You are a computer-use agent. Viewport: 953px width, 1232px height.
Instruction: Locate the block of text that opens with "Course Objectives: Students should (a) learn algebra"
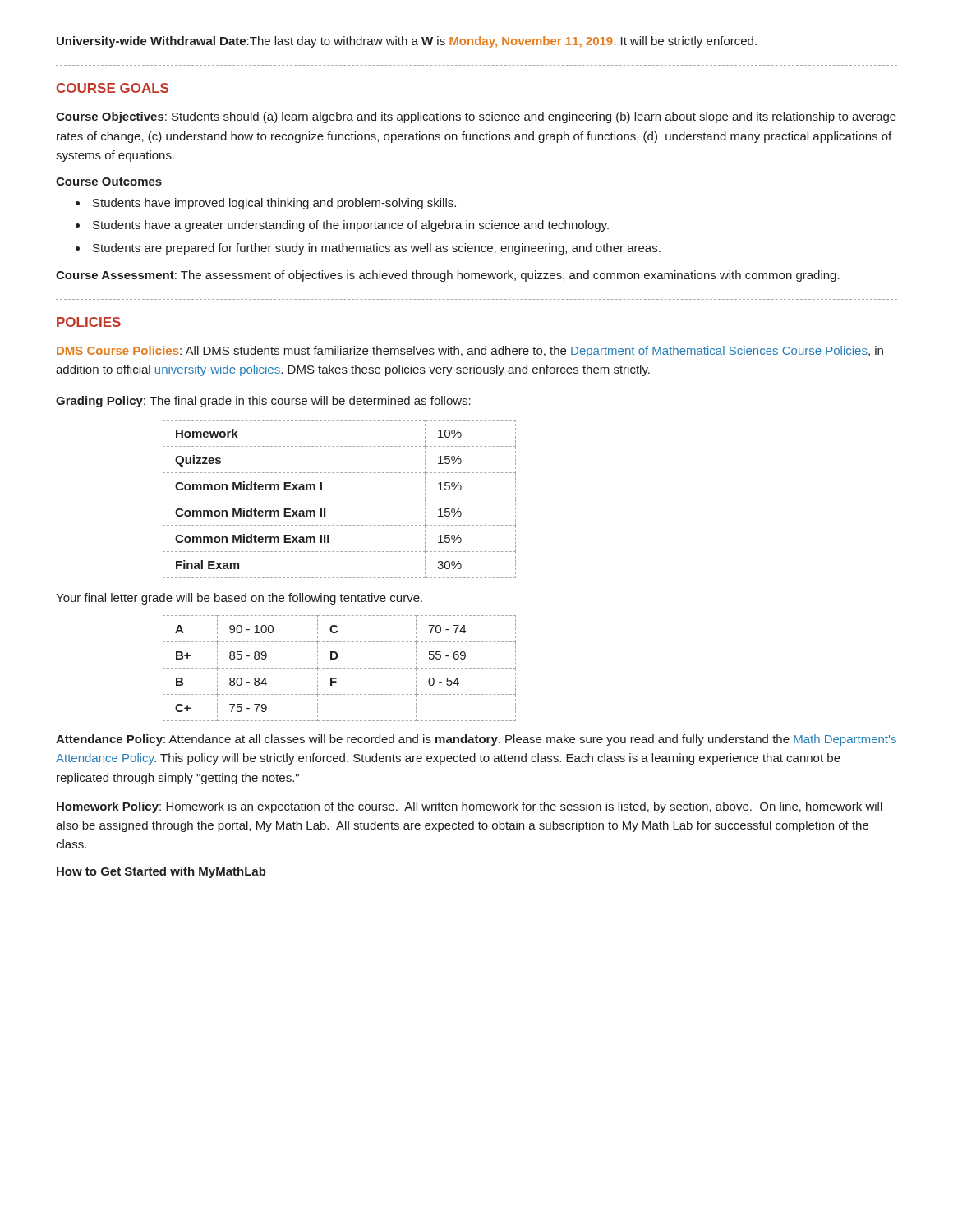click(x=476, y=136)
